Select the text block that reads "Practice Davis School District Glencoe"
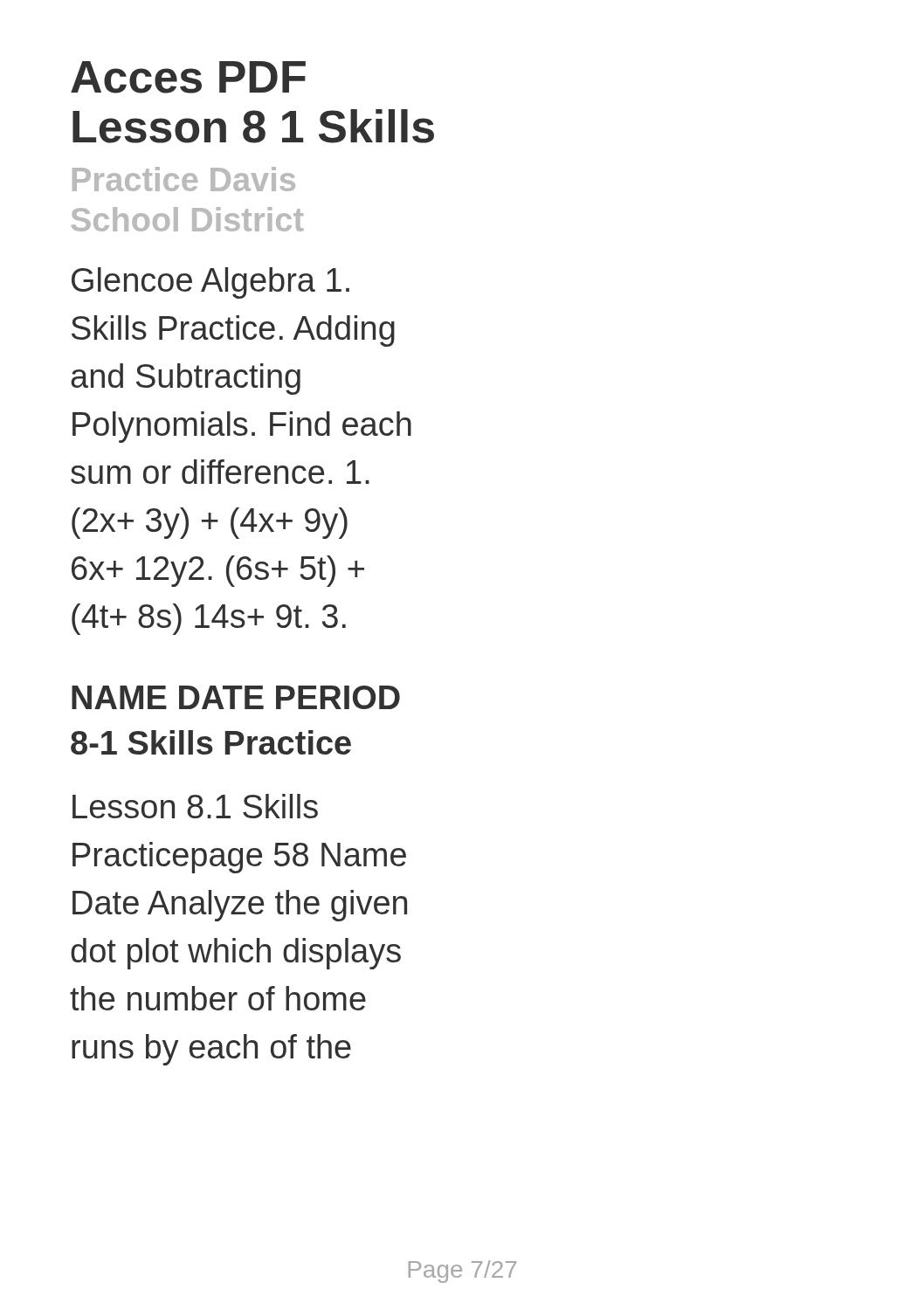Screen dimensions: 1310x924 tap(184, 179)
